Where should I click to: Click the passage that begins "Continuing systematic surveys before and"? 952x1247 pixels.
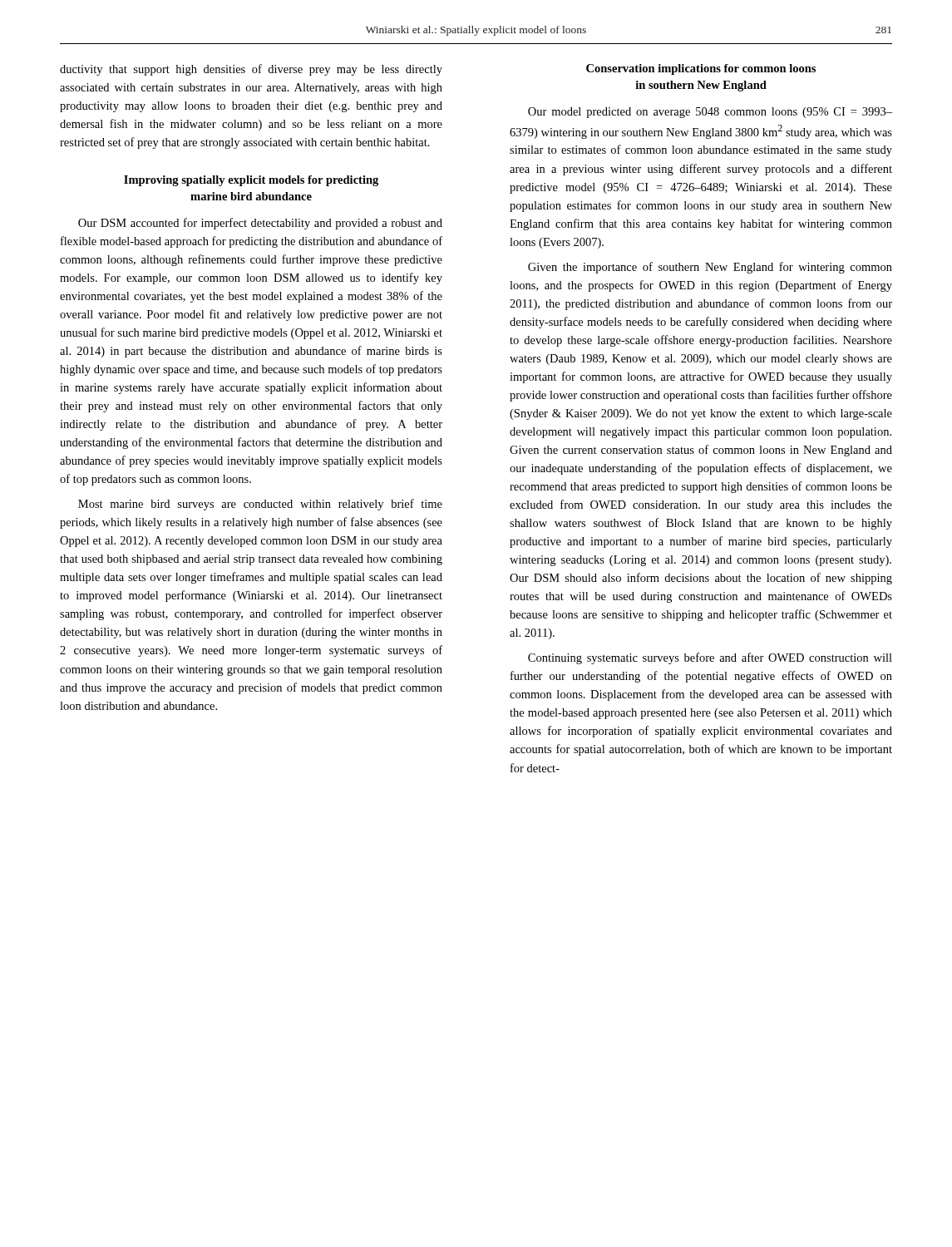tap(701, 713)
